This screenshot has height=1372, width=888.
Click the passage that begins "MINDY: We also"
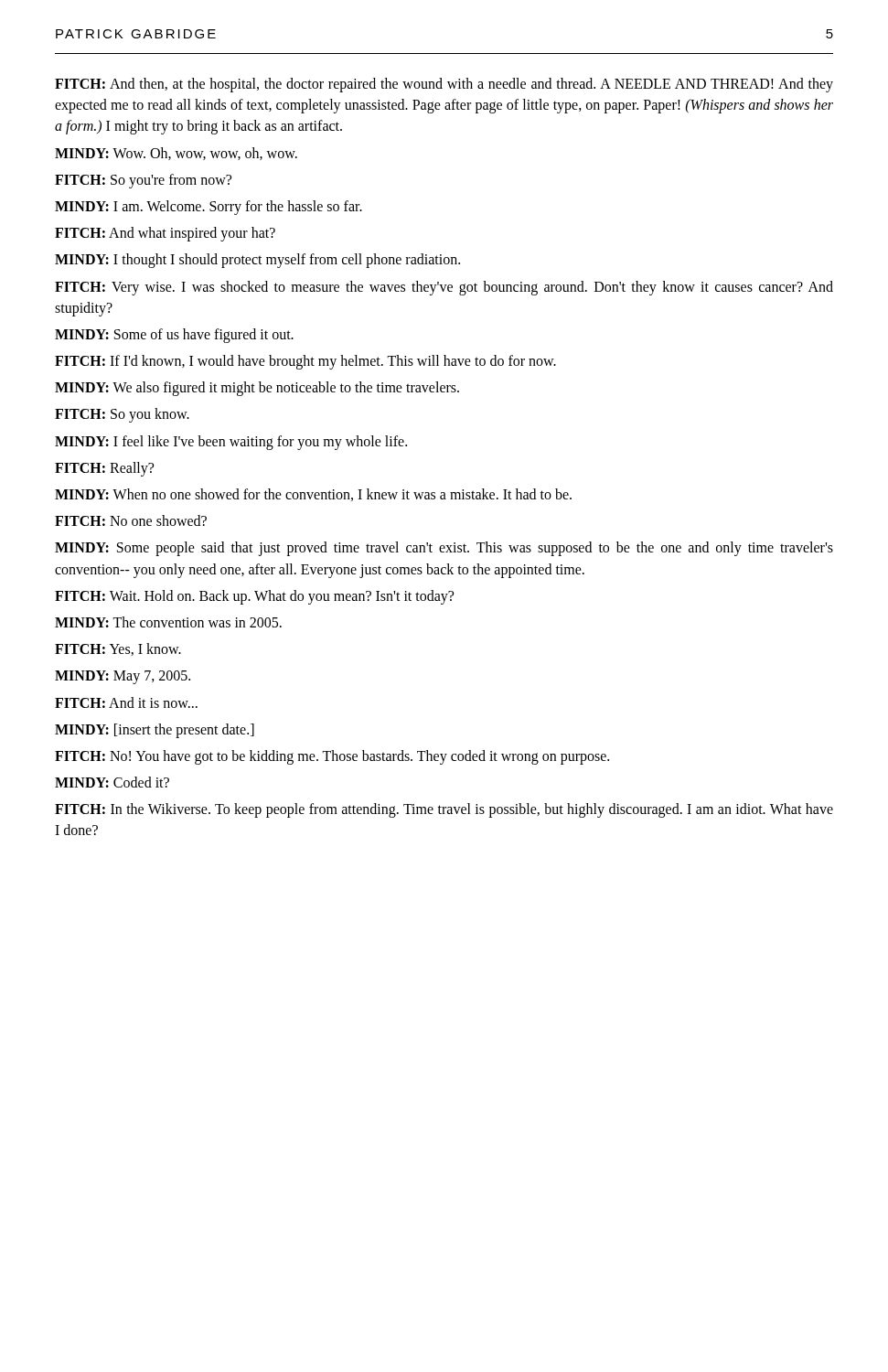click(x=257, y=388)
